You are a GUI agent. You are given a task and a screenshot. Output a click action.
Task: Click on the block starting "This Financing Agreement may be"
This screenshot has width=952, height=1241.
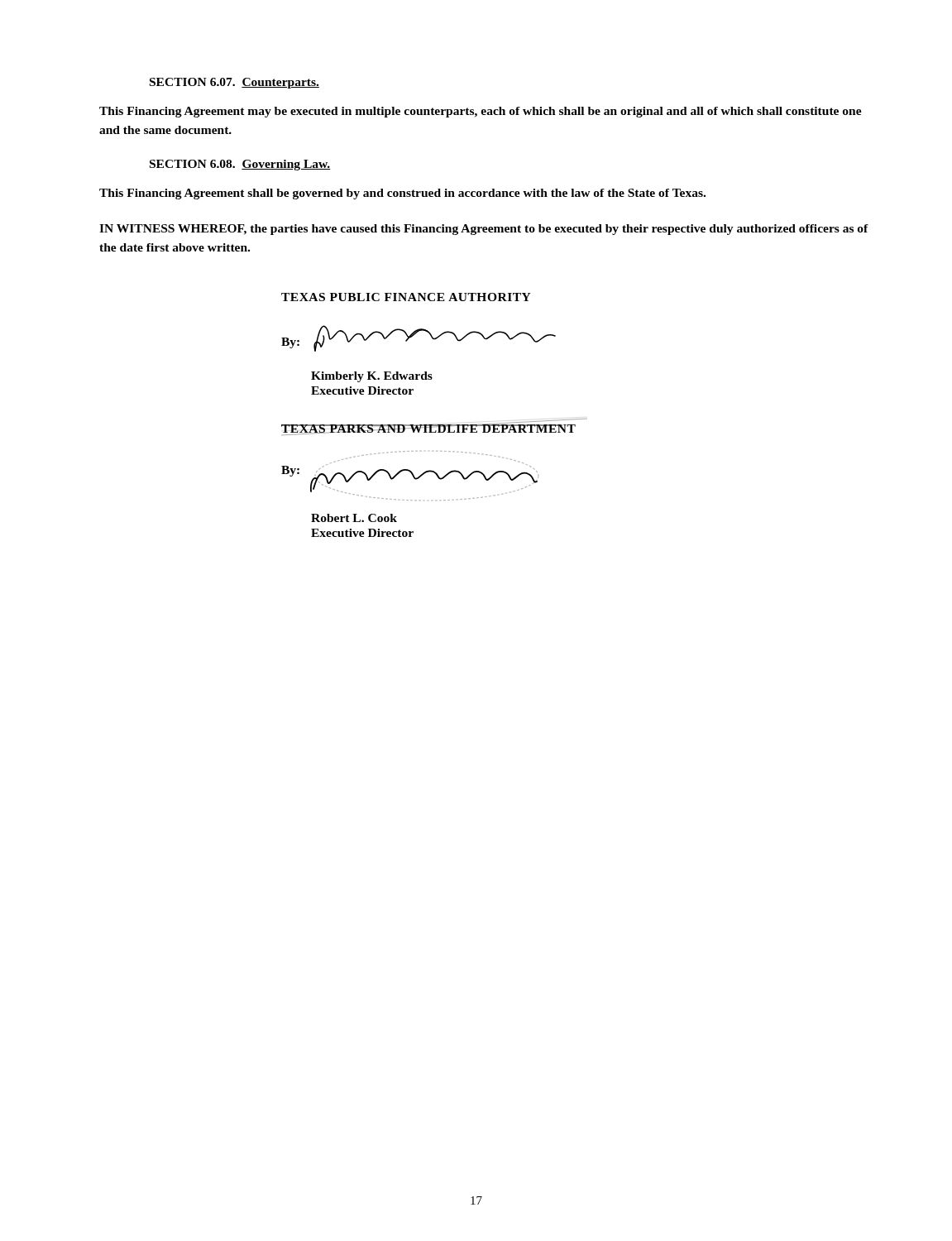coord(480,120)
